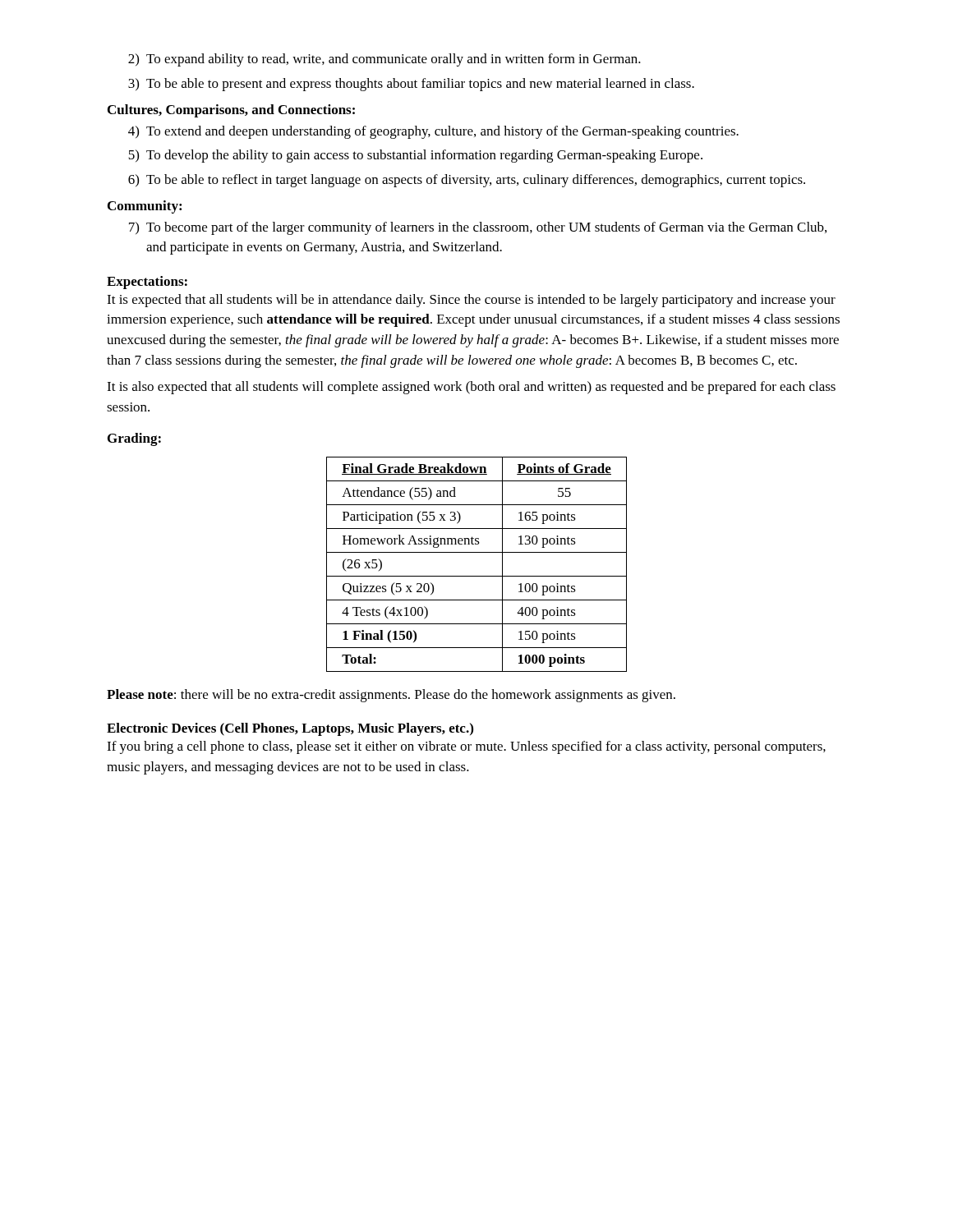953x1232 pixels.
Task: Where is the passage that starts "It is expected that"?
Action: click(473, 329)
